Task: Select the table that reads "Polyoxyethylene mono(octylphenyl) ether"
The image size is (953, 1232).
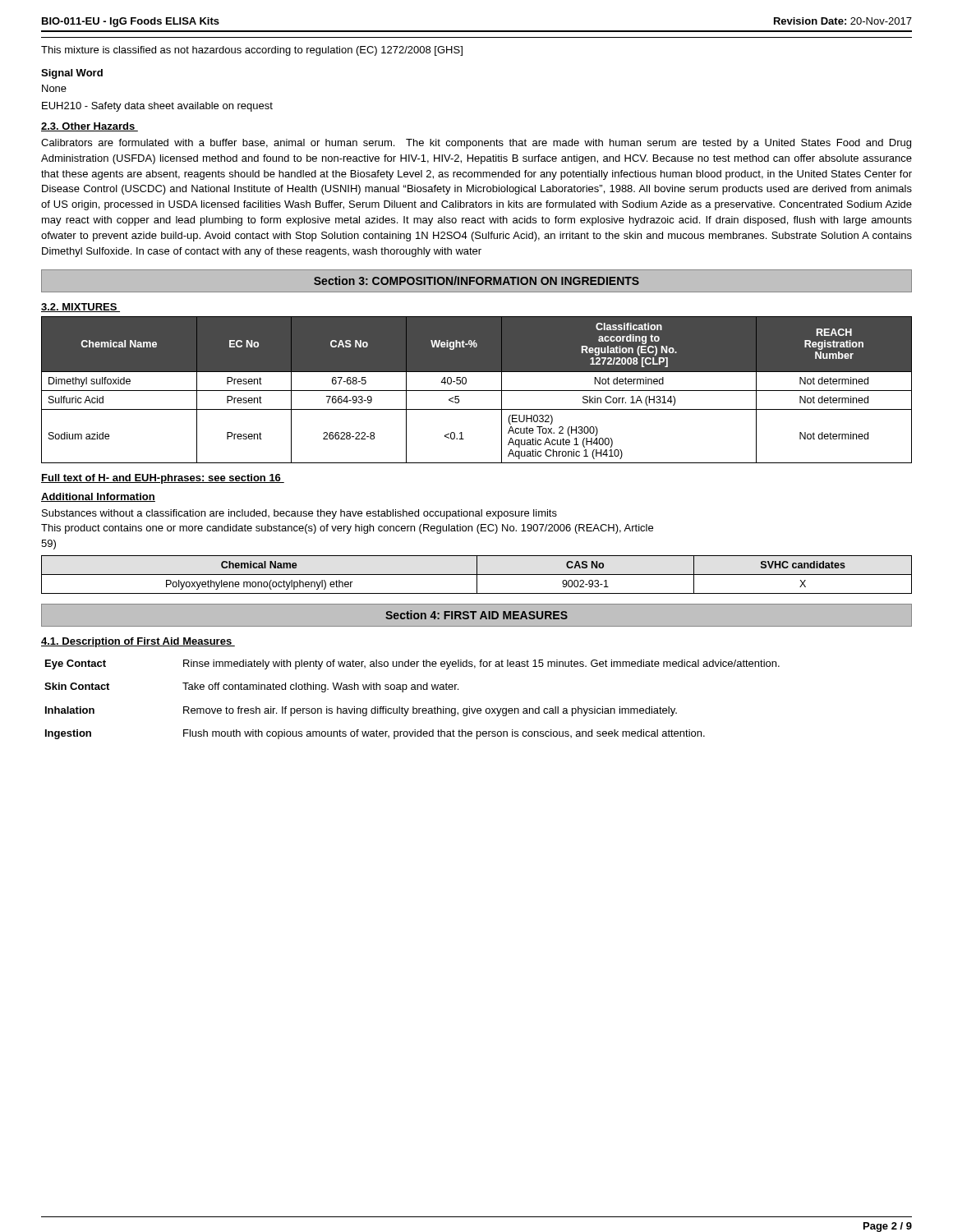Action: click(x=476, y=575)
